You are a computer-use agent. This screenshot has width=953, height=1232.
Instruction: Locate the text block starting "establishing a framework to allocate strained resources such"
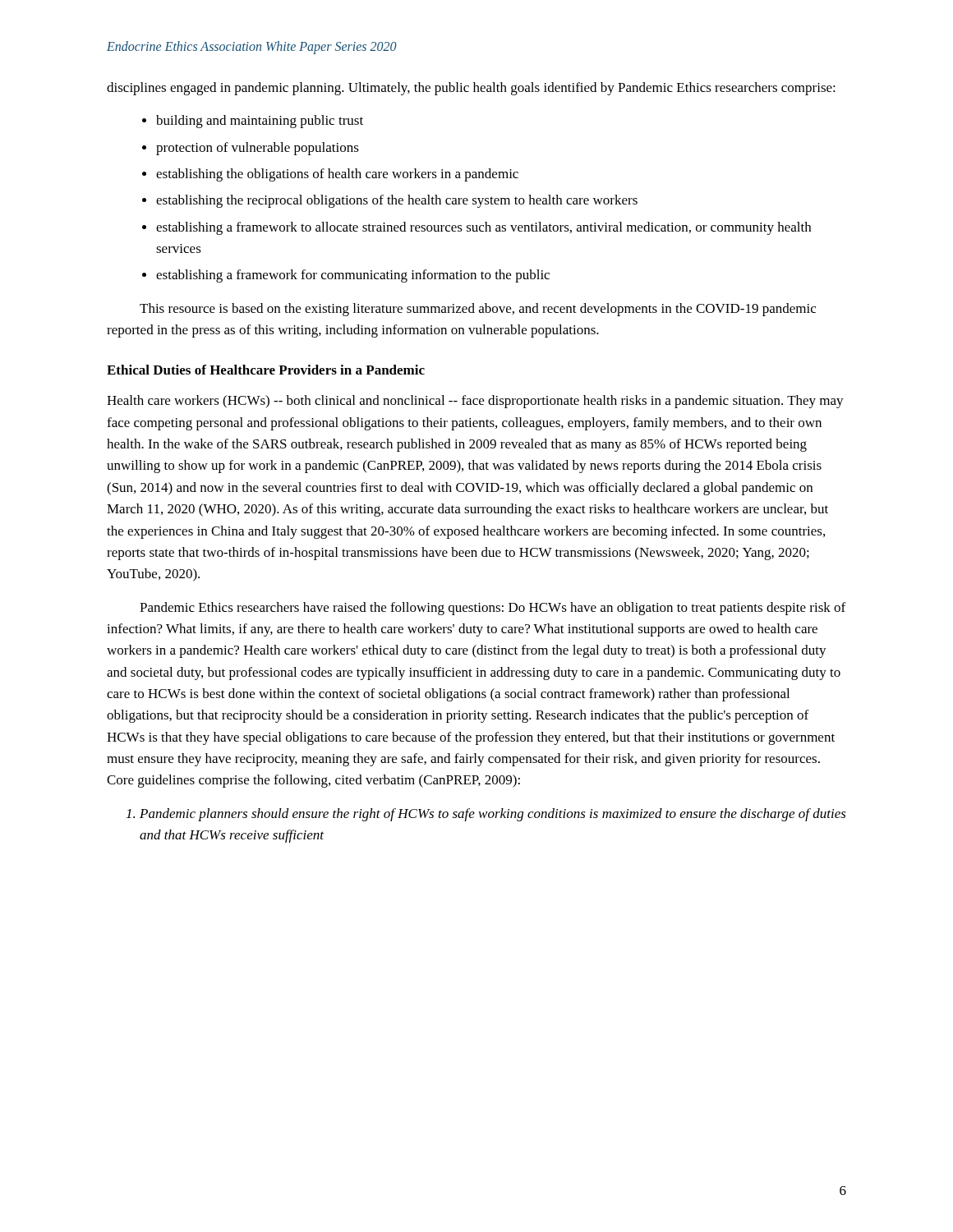coord(484,238)
